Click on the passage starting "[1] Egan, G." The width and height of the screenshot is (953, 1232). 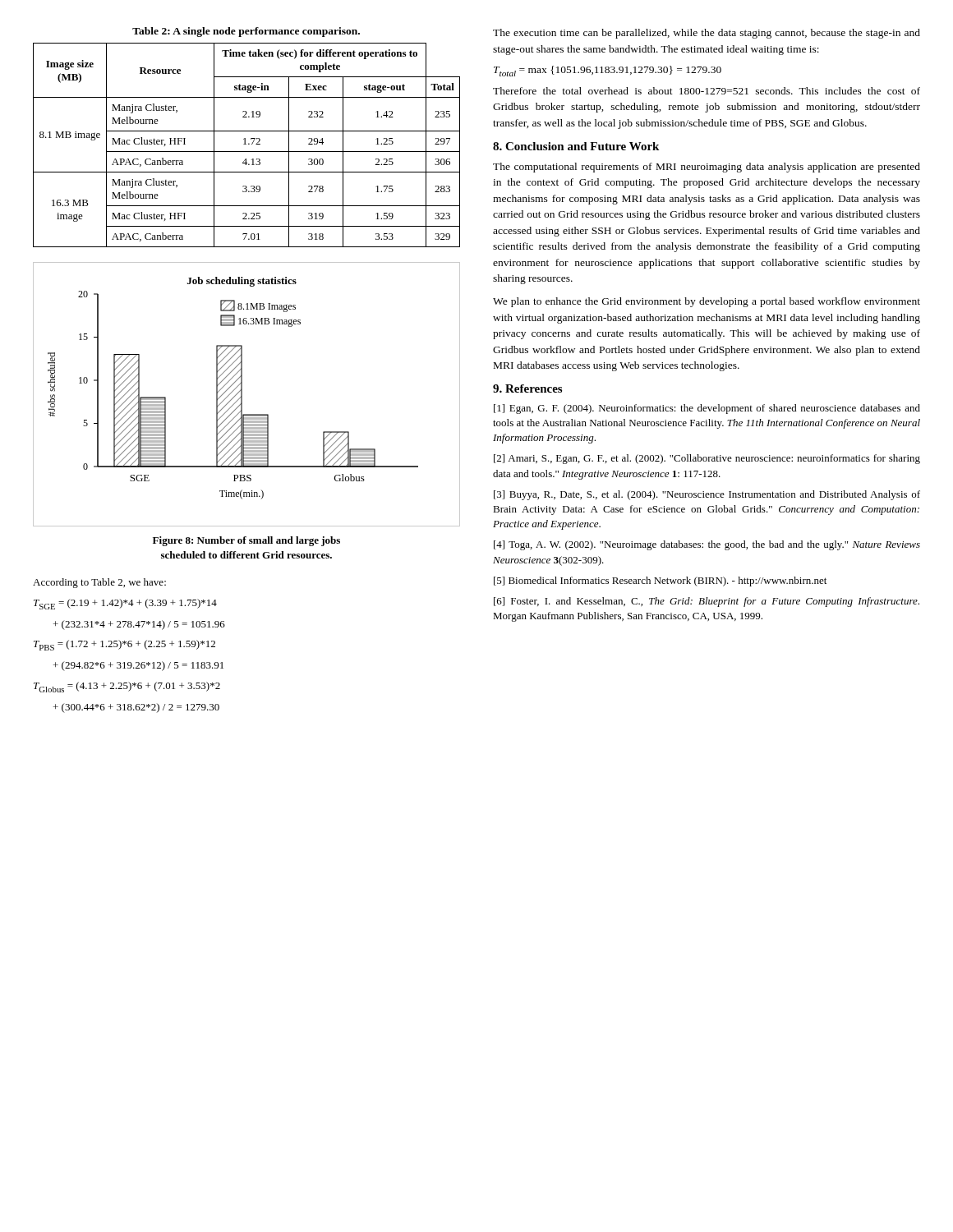pos(707,423)
